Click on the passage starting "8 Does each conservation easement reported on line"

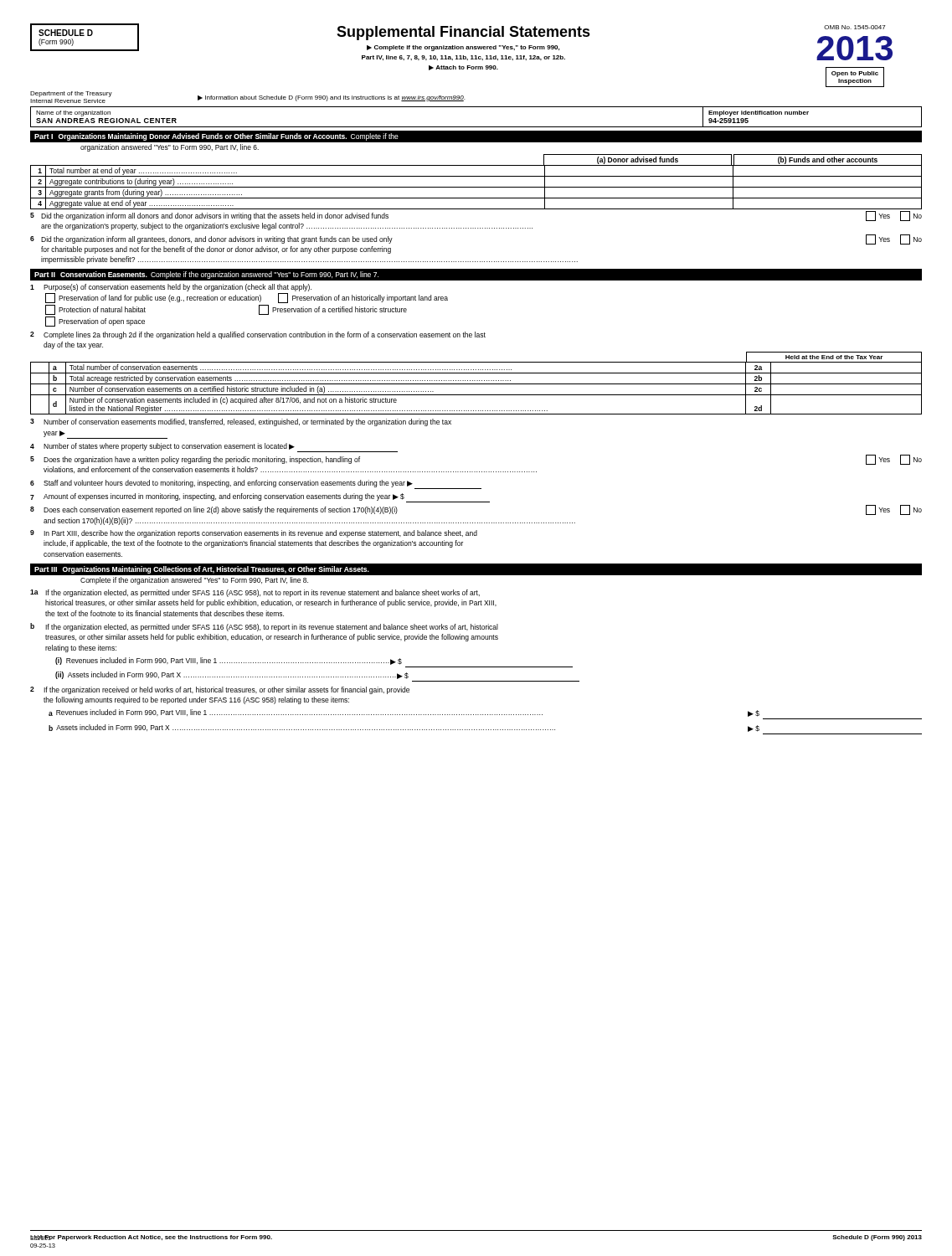pyautogui.click(x=476, y=516)
